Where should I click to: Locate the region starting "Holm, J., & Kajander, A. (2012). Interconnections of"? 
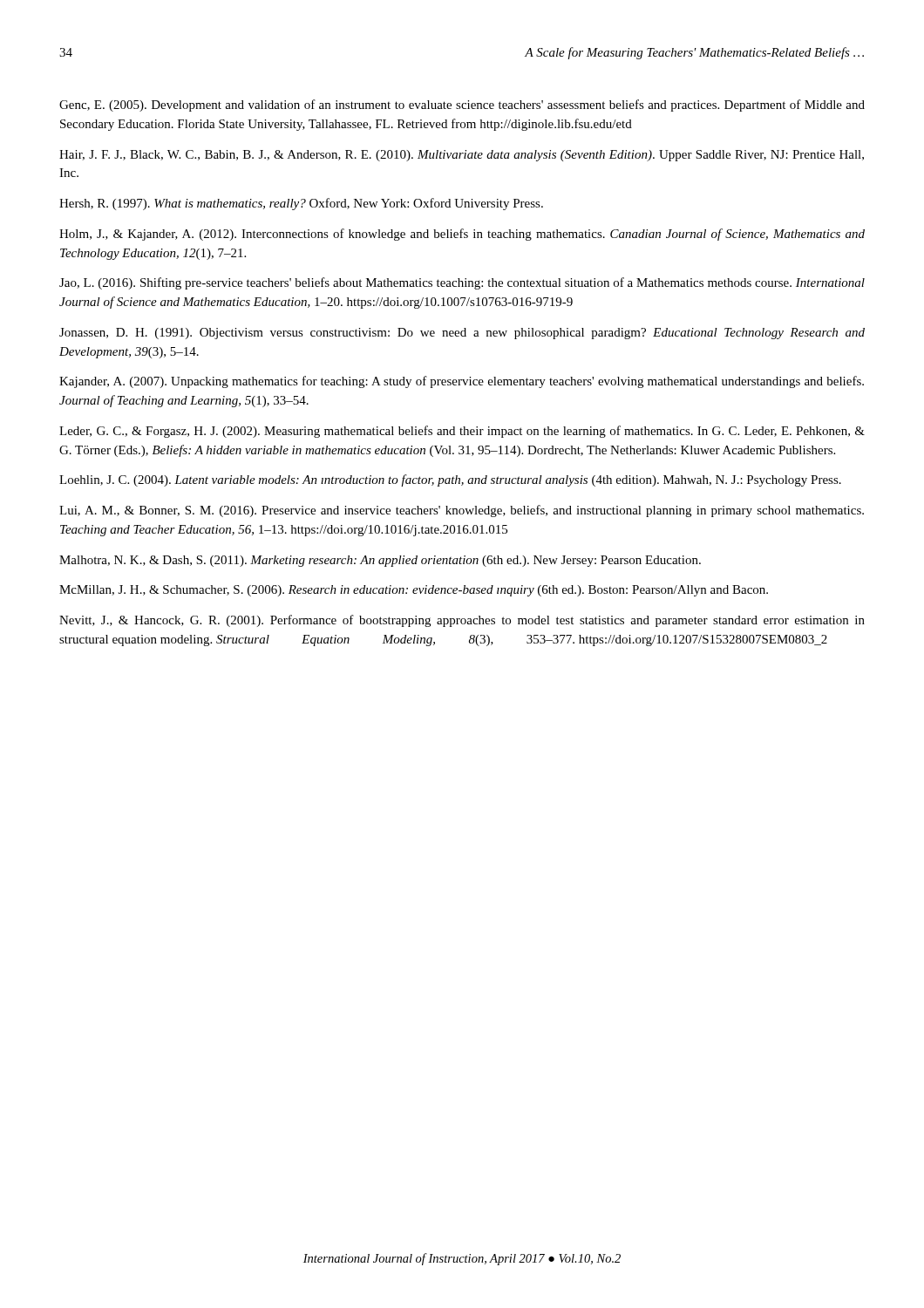(462, 243)
